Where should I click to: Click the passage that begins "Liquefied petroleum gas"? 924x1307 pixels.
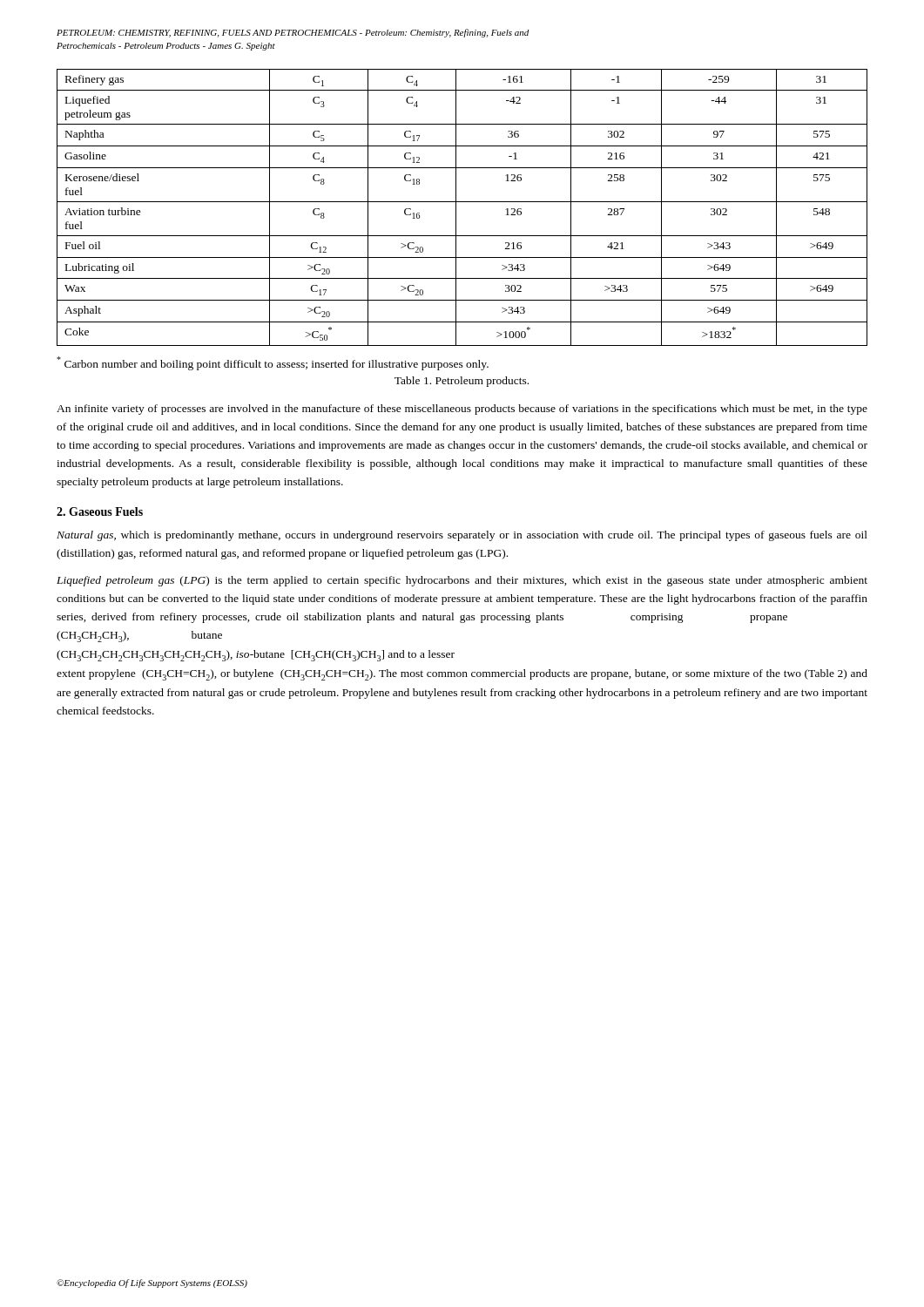(462, 645)
